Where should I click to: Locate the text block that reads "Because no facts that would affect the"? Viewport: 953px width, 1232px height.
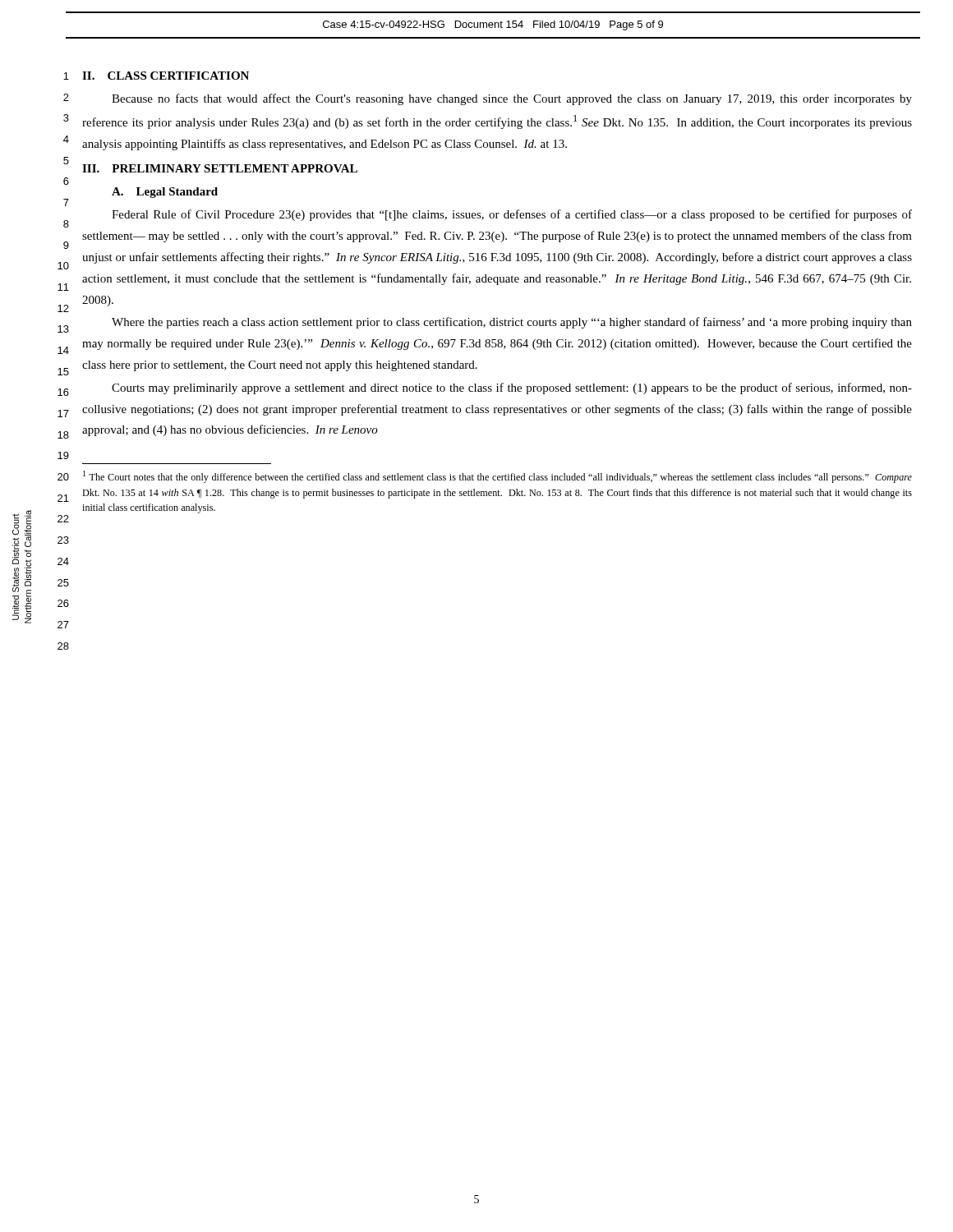click(x=497, y=121)
